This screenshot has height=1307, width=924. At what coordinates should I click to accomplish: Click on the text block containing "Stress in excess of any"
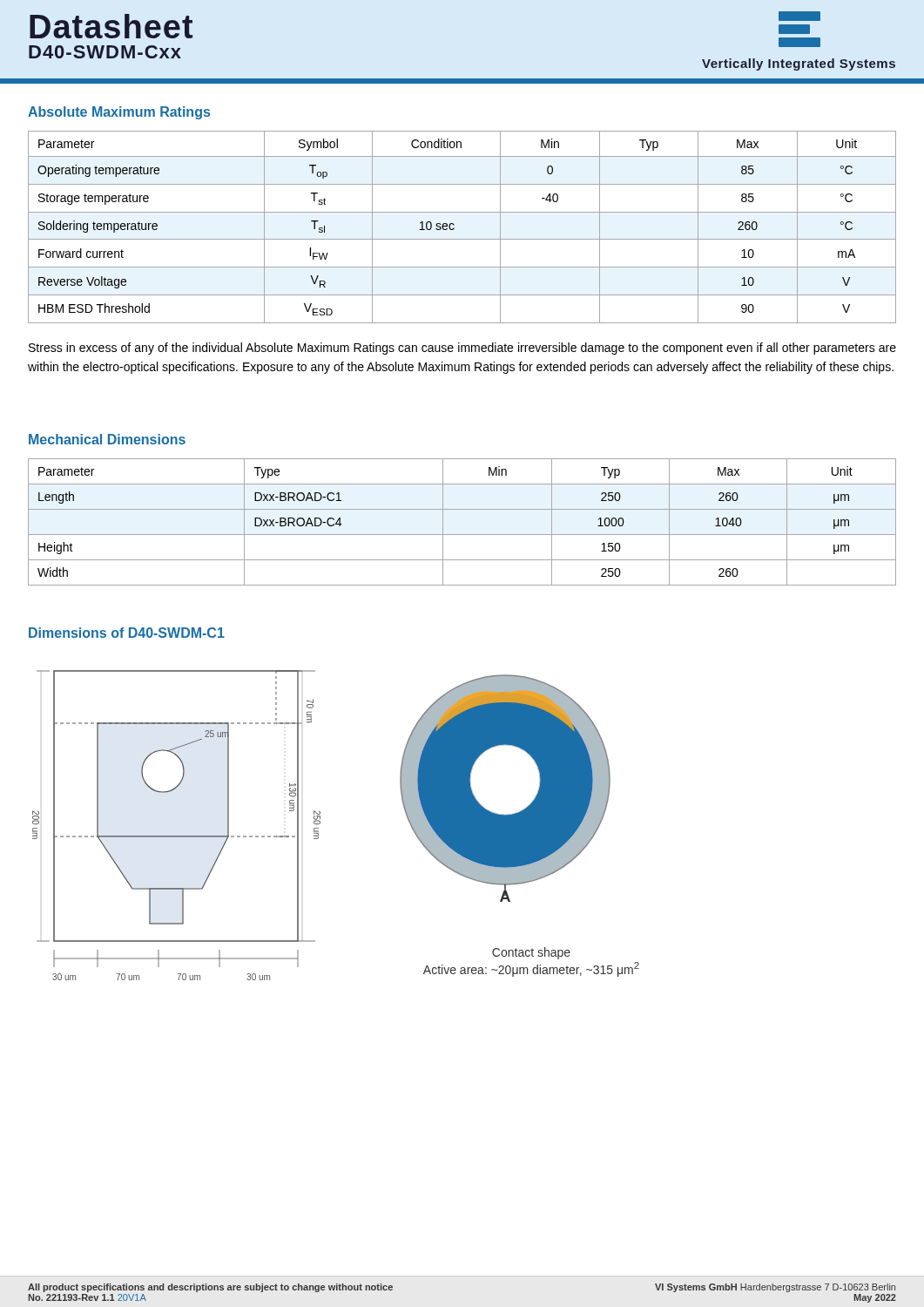pos(462,357)
